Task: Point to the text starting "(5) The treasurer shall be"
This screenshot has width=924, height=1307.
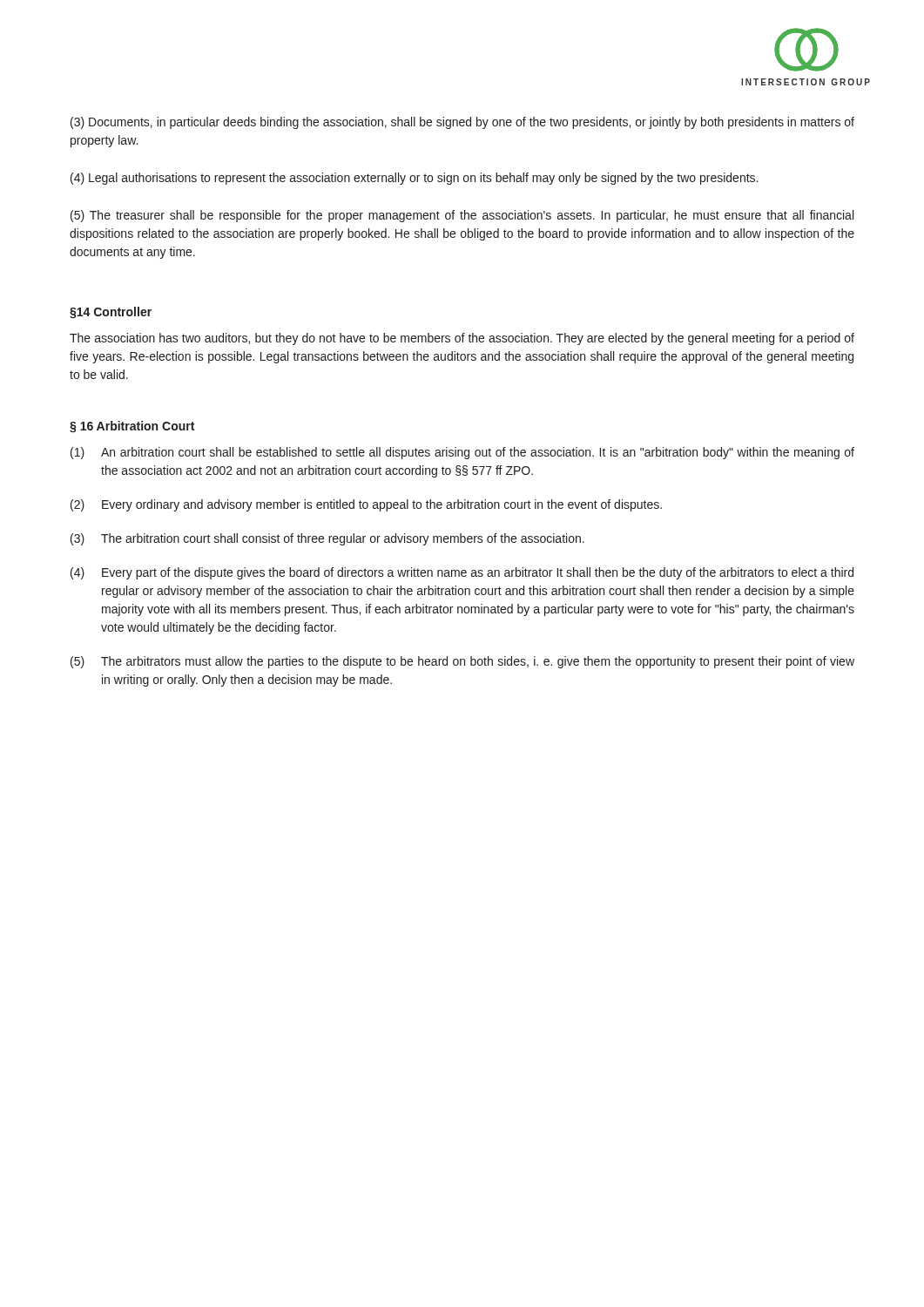Action: tap(462, 233)
